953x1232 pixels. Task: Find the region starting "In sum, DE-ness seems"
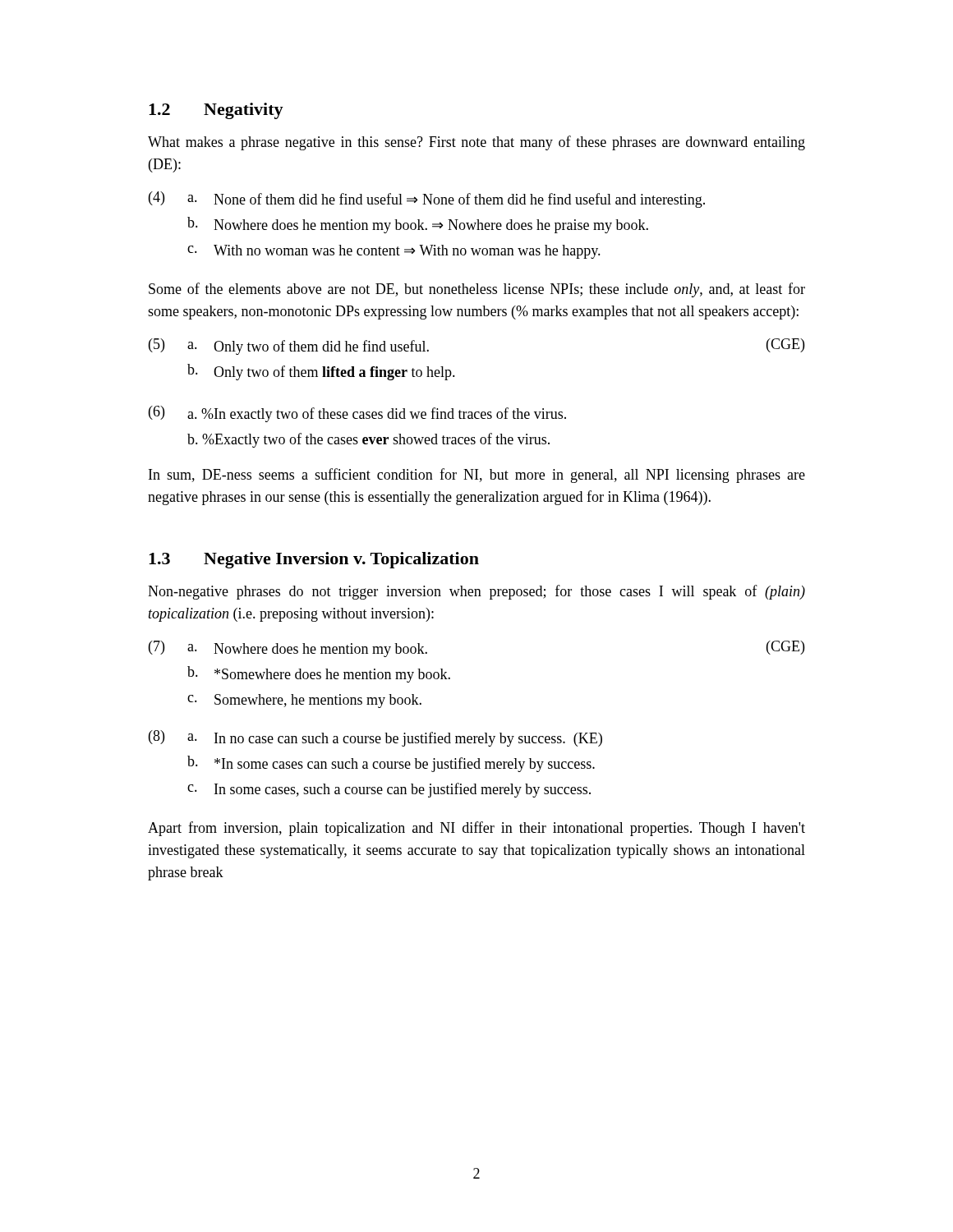click(476, 486)
